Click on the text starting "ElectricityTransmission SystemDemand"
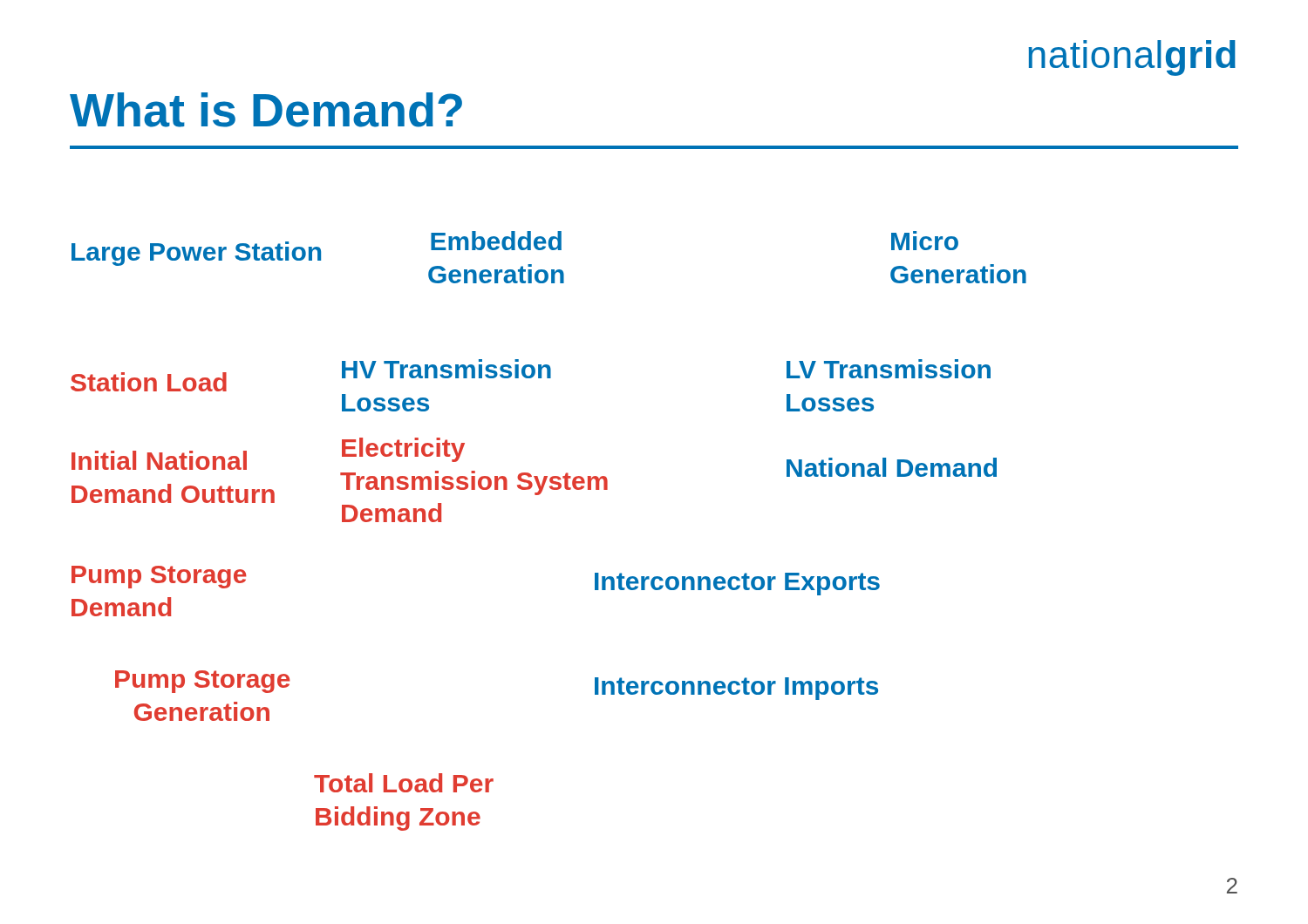 [475, 480]
